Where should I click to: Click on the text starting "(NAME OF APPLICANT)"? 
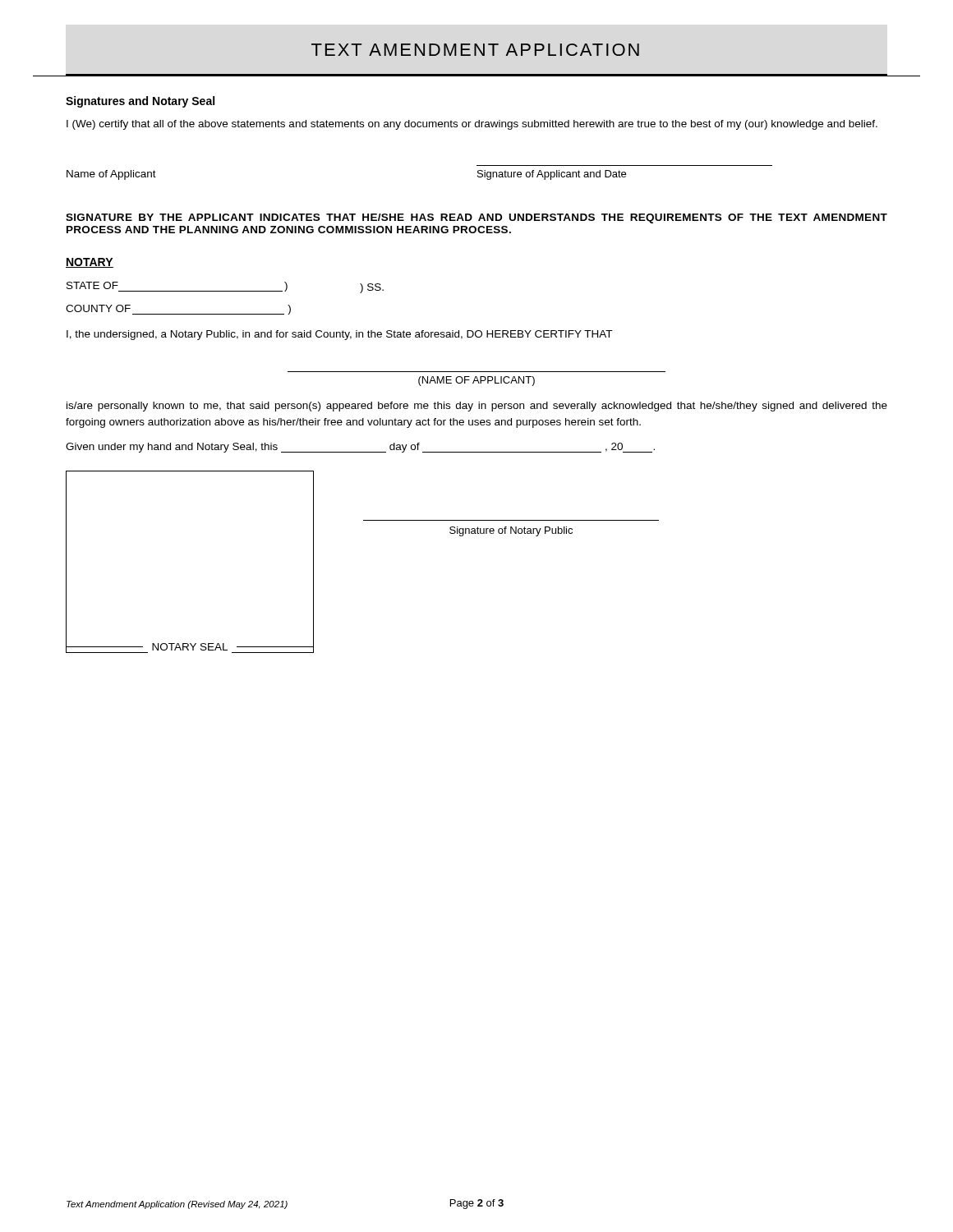[476, 372]
